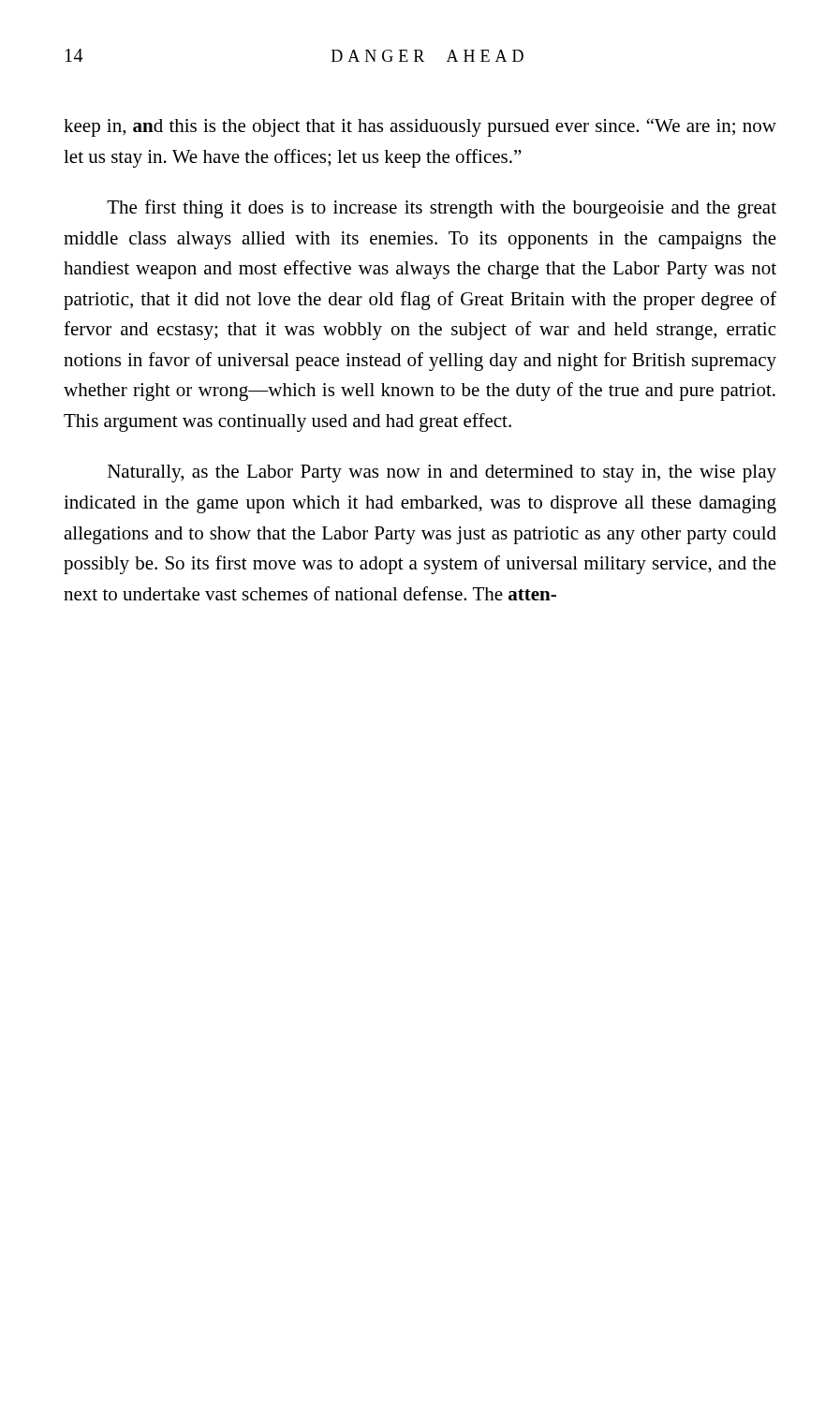
Task: Click on the text block containing "Naturally, as the Labor Party was now in"
Action: pyautogui.click(x=420, y=532)
